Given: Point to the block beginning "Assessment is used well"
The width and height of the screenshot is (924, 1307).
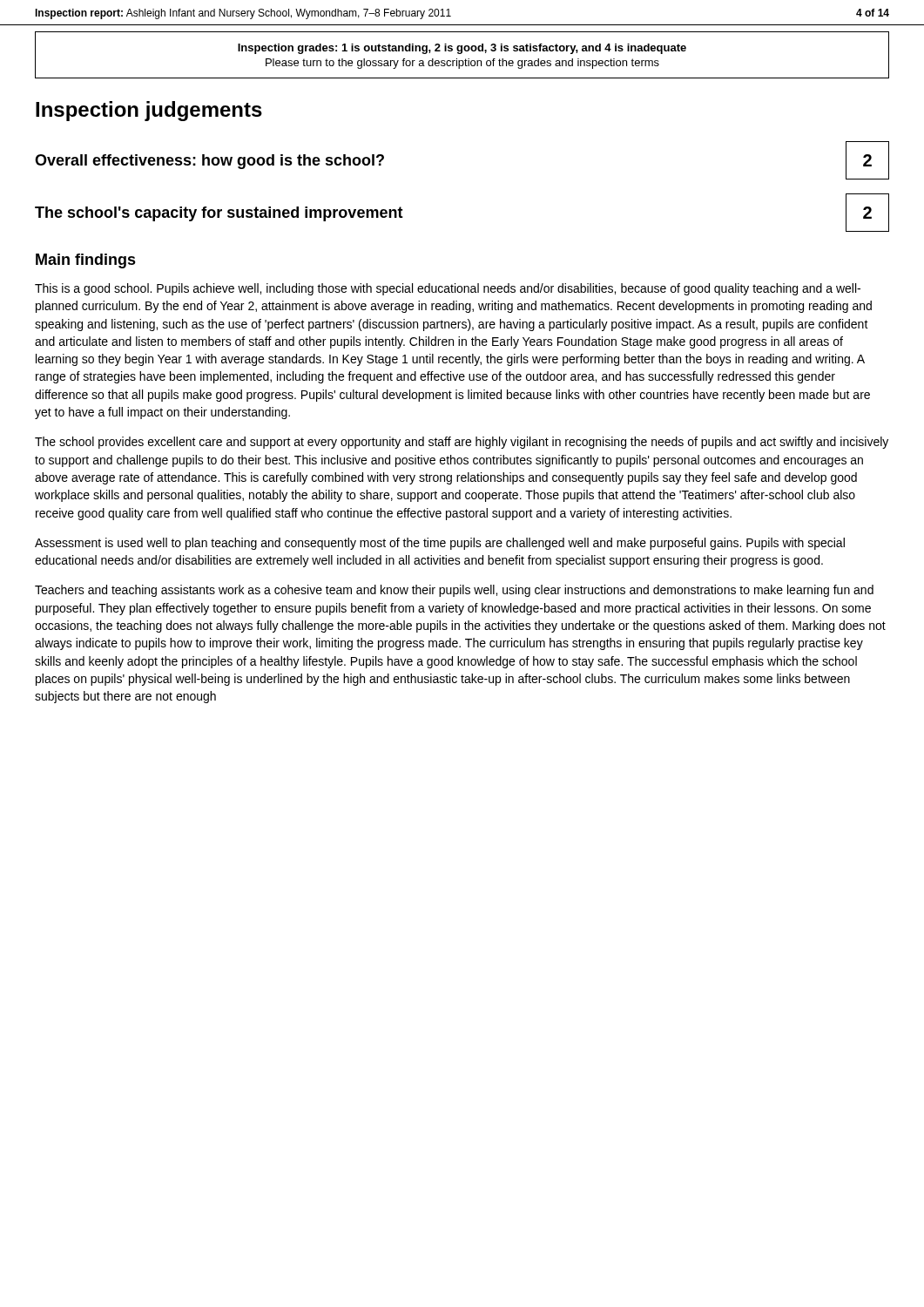Looking at the screenshot, I should point(440,552).
